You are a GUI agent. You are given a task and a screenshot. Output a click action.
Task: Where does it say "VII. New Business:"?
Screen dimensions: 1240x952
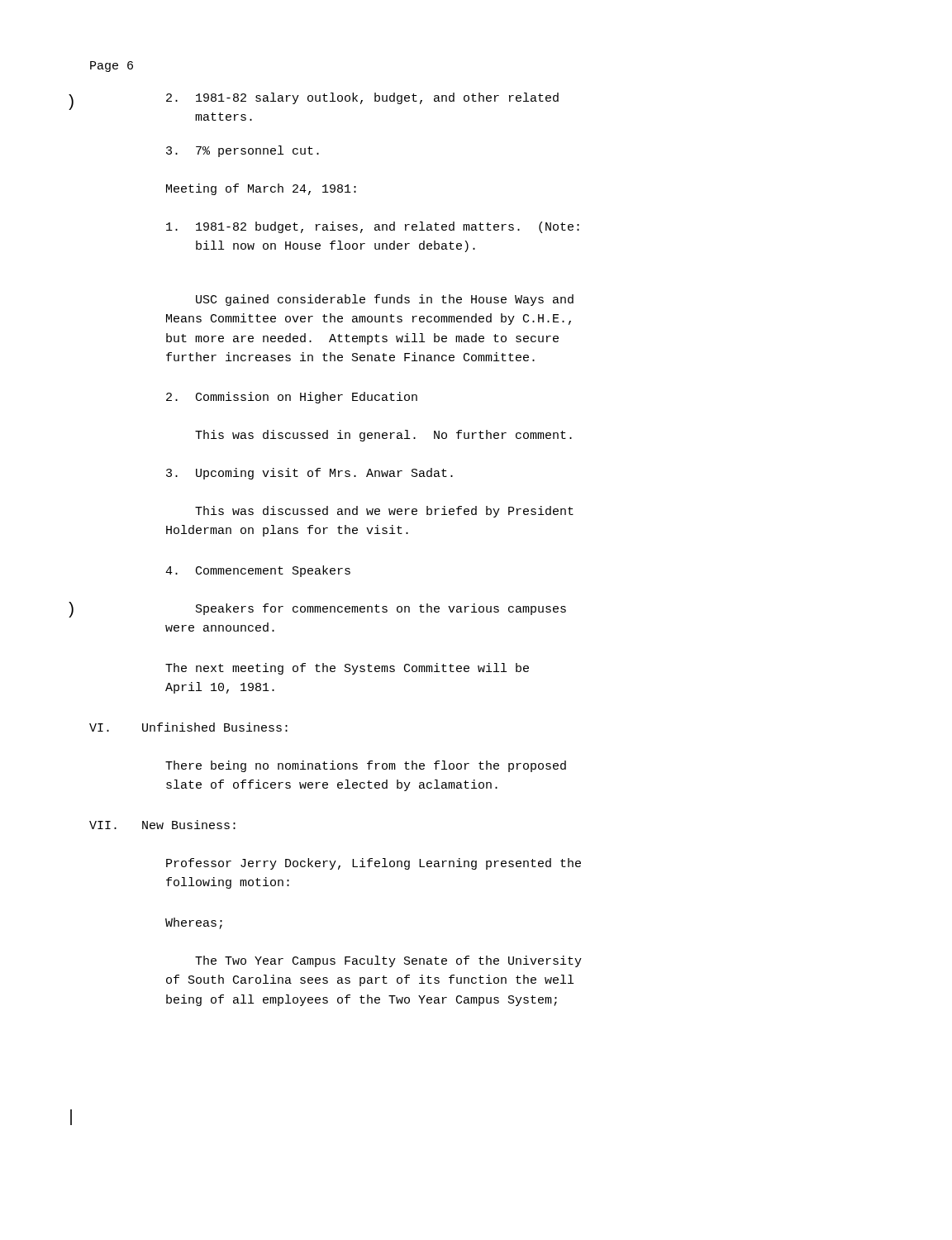[164, 826]
